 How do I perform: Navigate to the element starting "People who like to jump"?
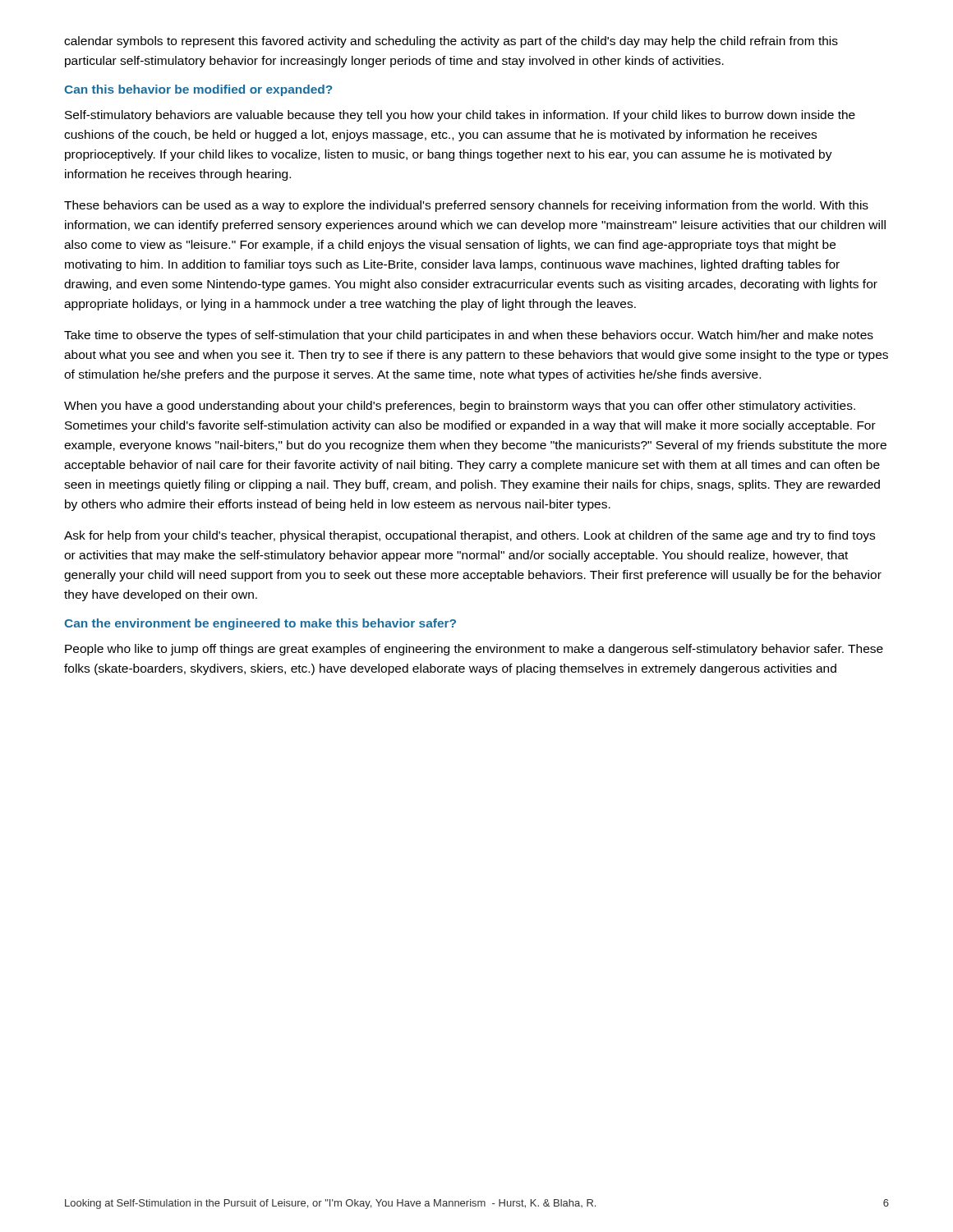[474, 659]
